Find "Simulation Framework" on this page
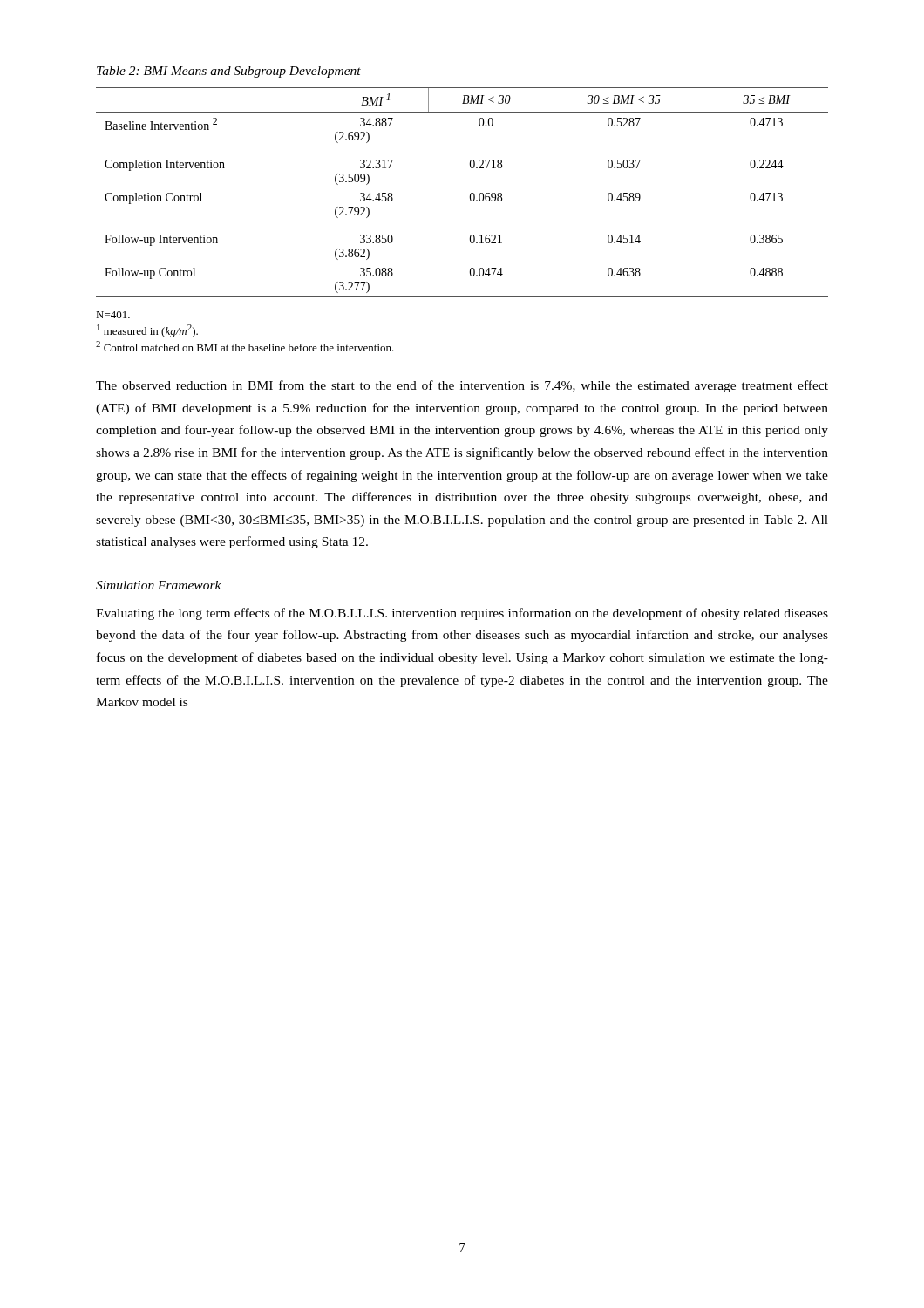This screenshot has height=1308, width=924. [158, 584]
